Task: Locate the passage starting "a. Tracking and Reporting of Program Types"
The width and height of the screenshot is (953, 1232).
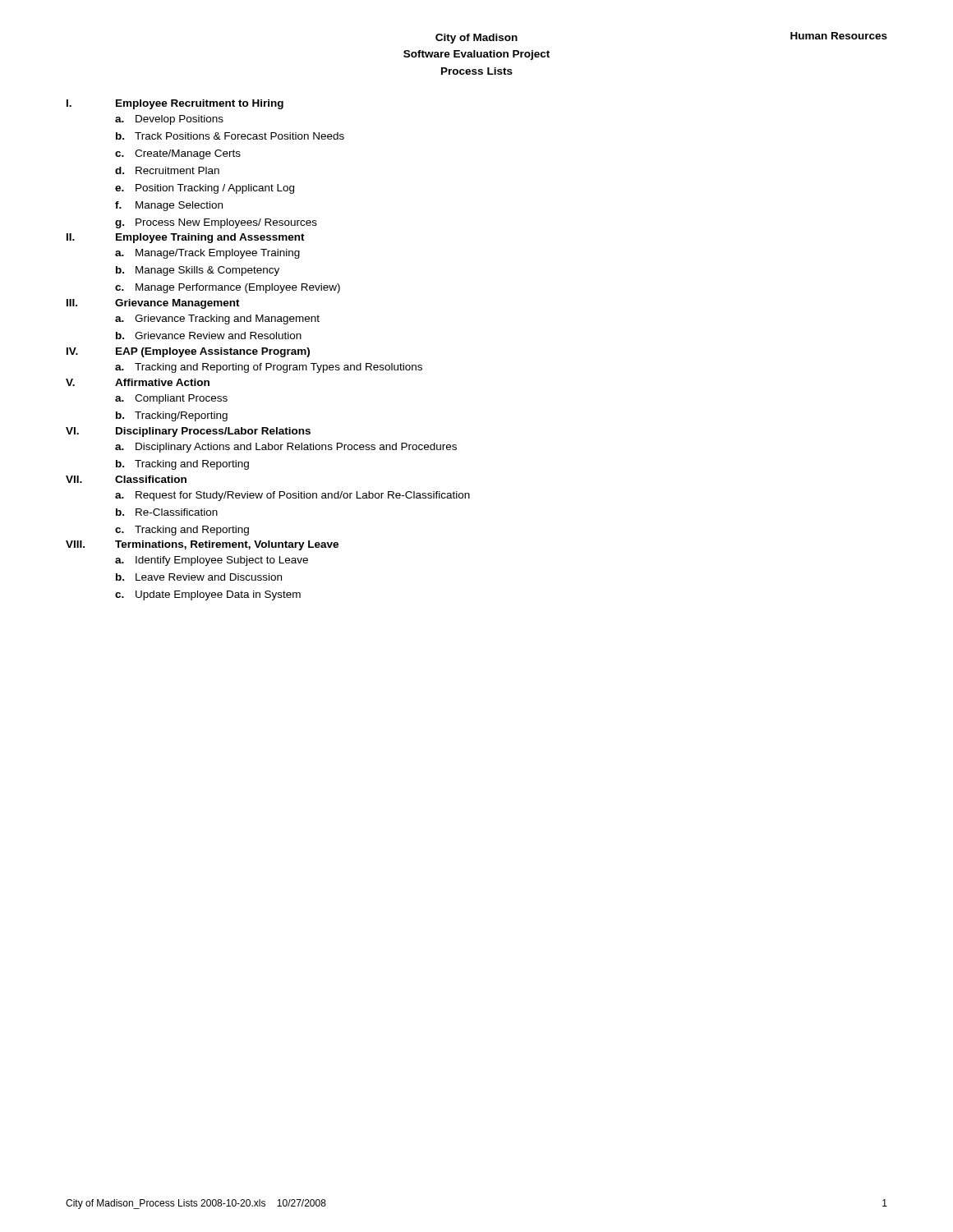Action: tap(269, 368)
